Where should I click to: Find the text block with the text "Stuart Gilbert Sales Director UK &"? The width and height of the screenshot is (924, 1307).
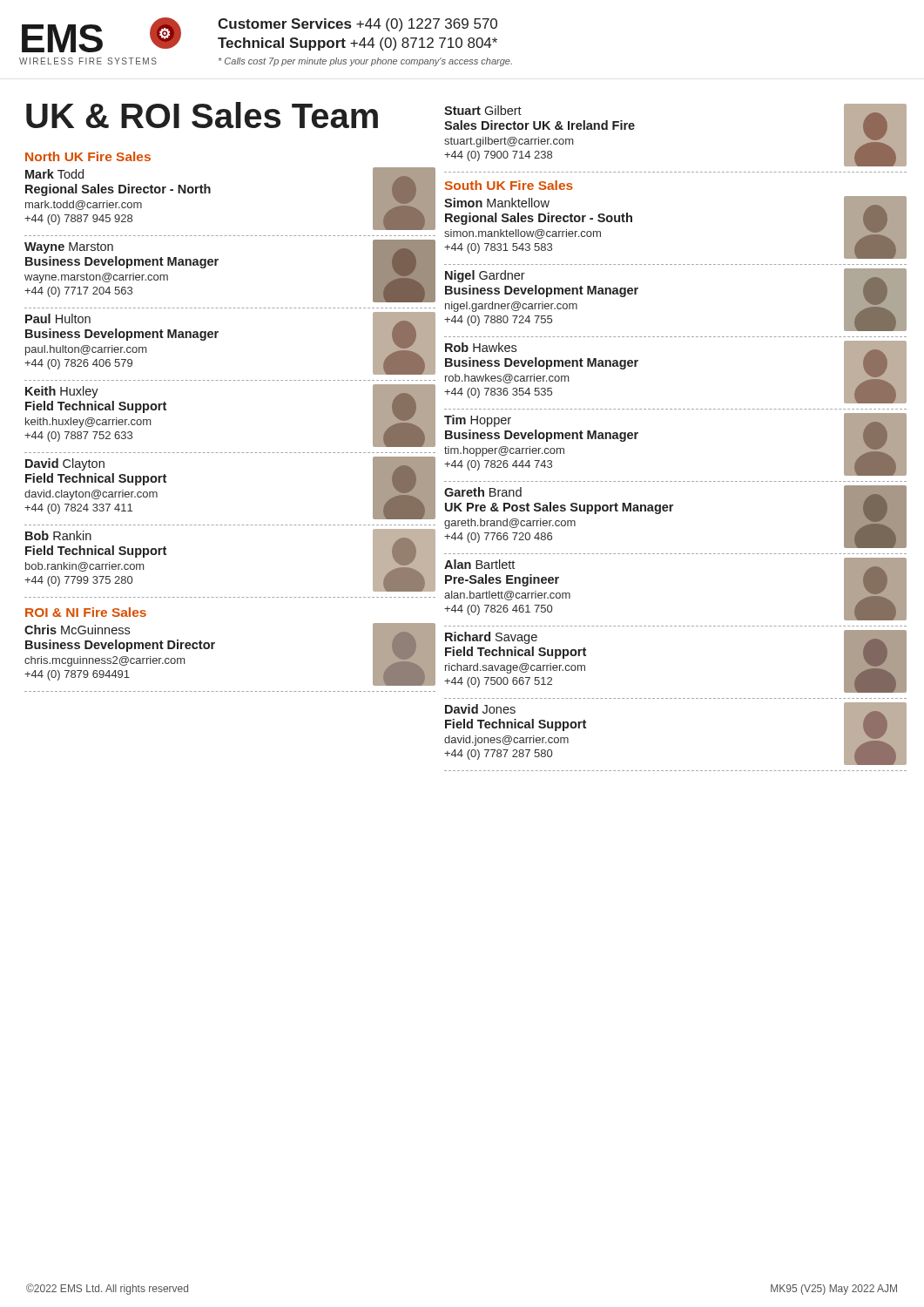pyautogui.click(x=675, y=135)
